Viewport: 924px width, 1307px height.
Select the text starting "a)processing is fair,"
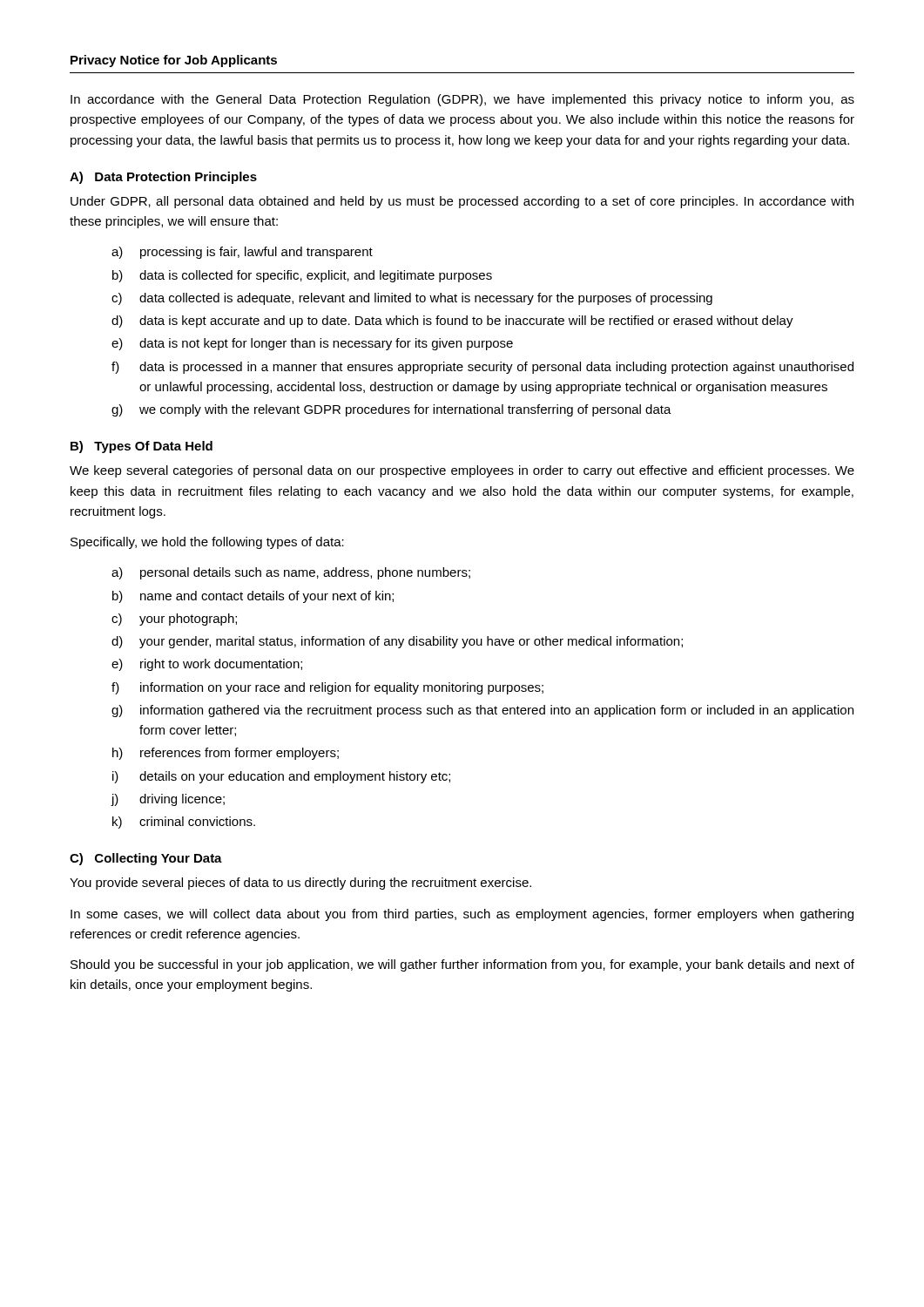(242, 252)
